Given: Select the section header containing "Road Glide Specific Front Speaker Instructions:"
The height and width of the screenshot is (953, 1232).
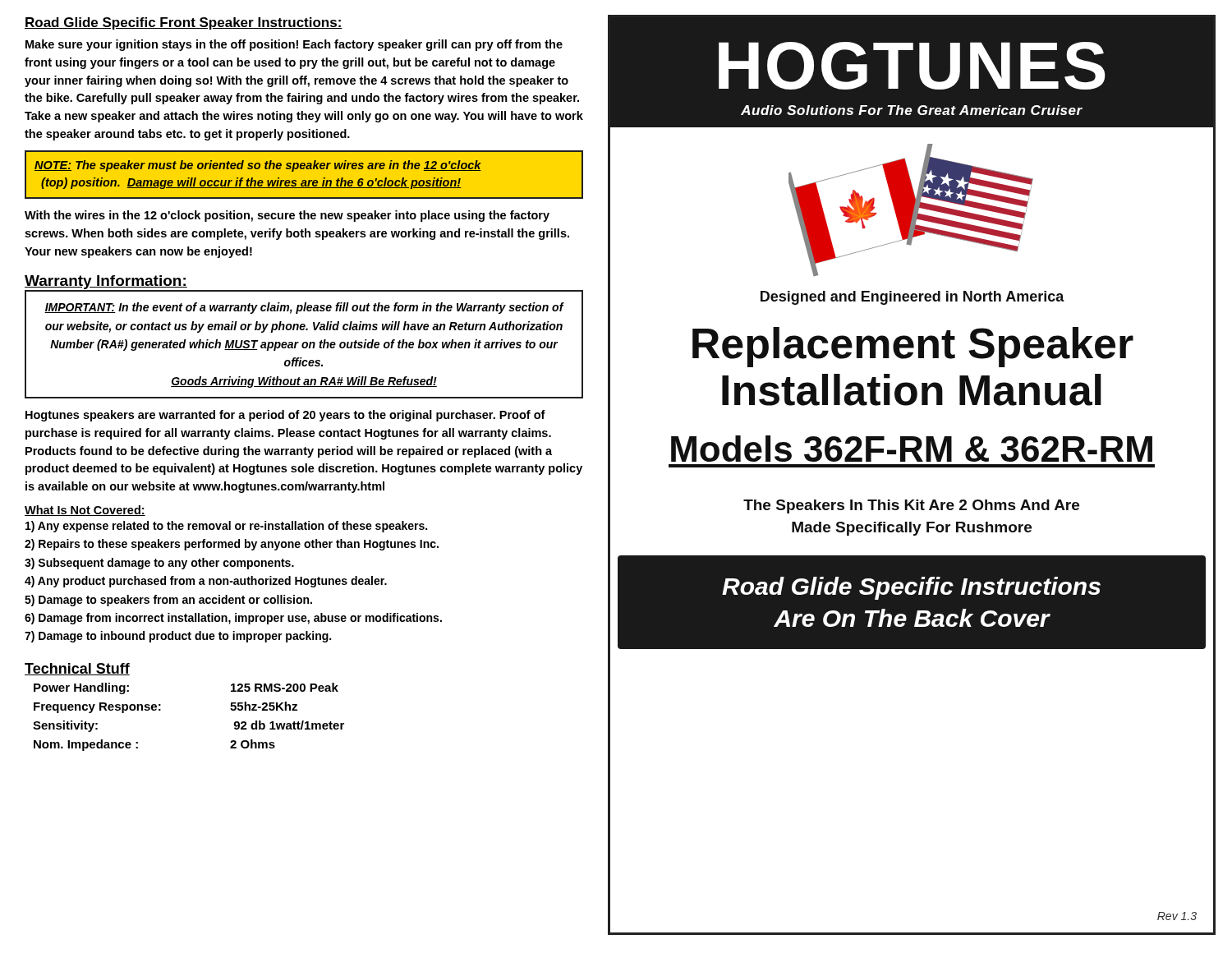Looking at the screenshot, I should click(x=183, y=23).
